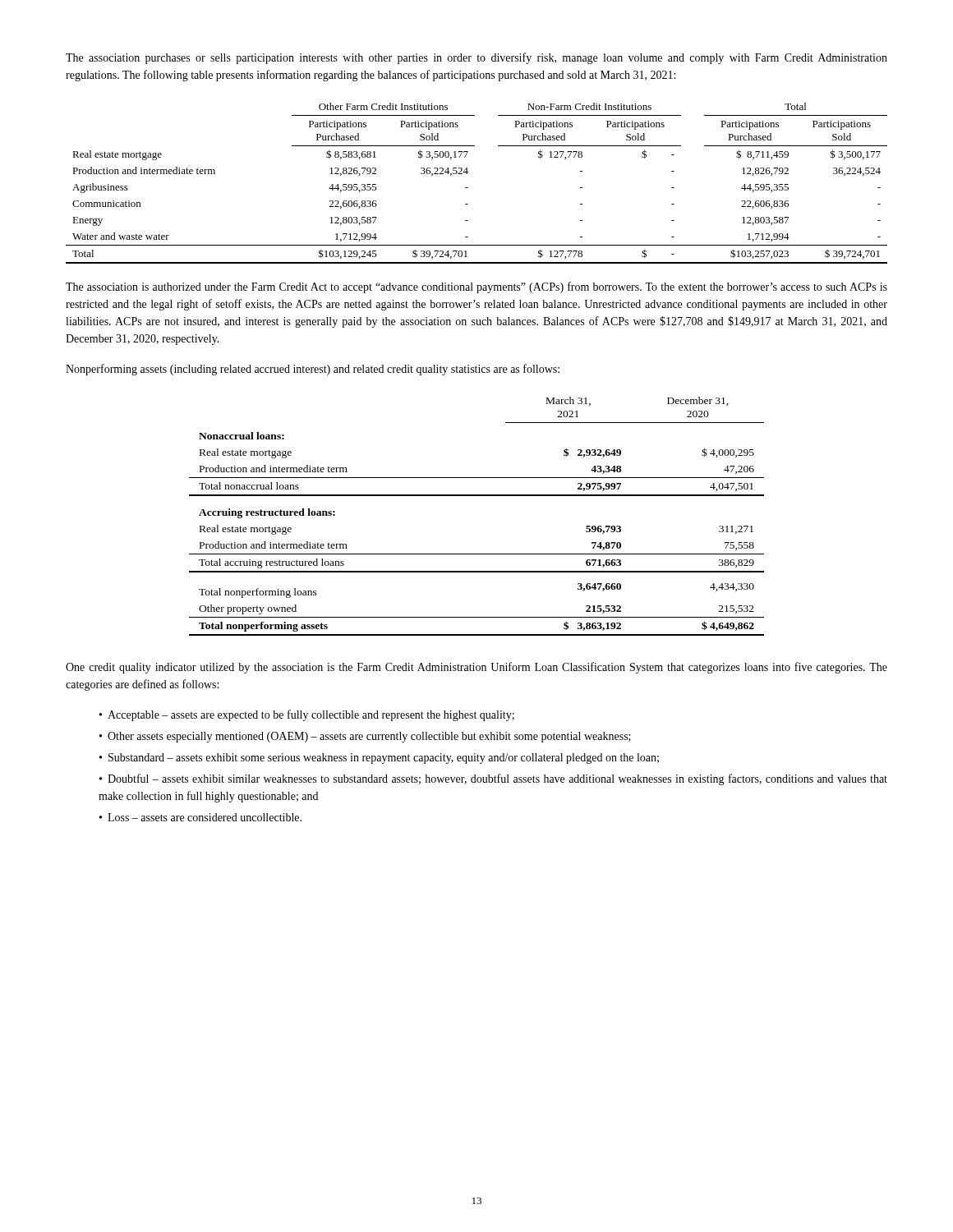Locate the list item that reads "•Substandard – assets"
953x1232 pixels.
379,757
